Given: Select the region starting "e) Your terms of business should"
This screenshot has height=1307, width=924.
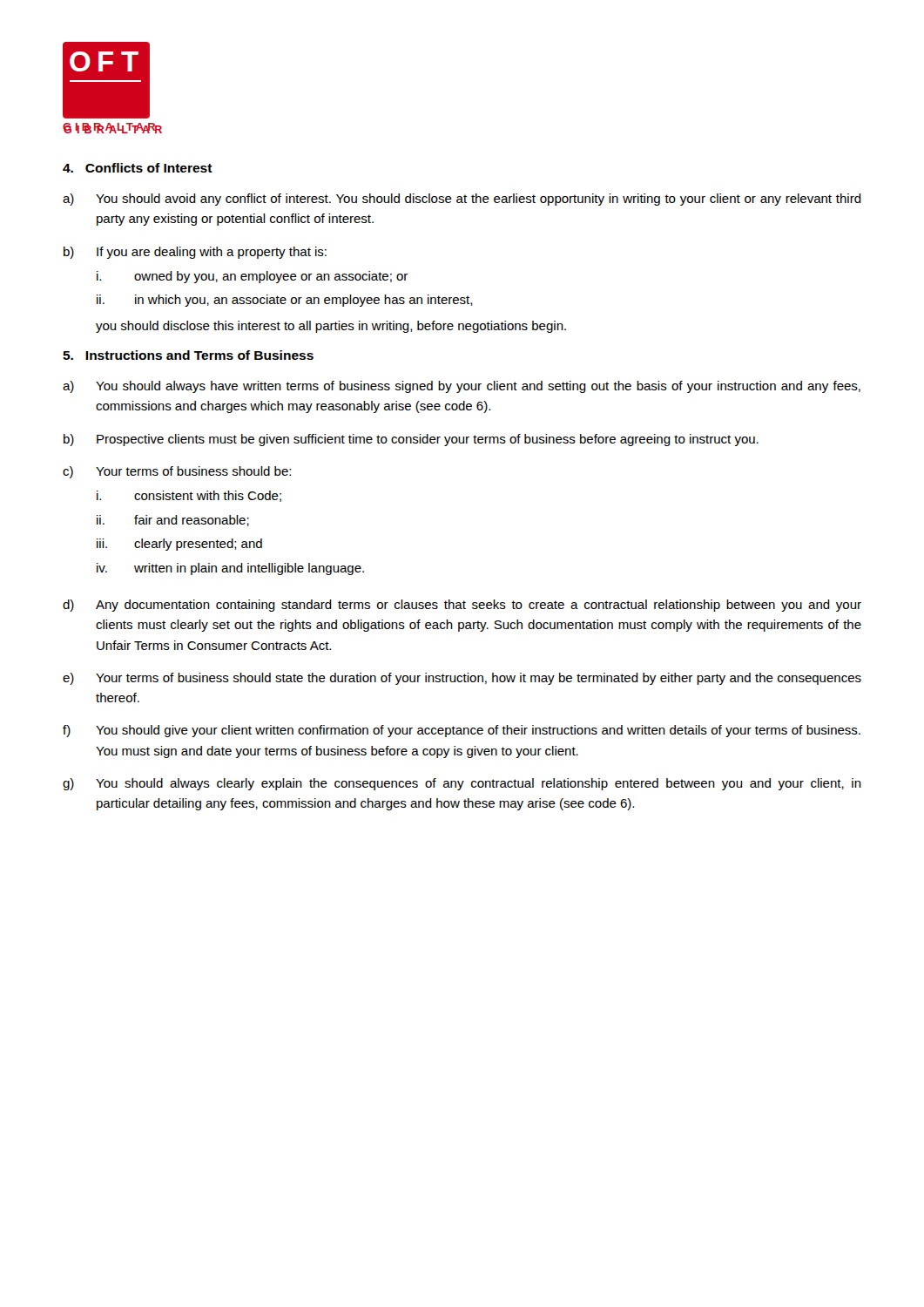Looking at the screenshot, I should [x=462, y=687].
